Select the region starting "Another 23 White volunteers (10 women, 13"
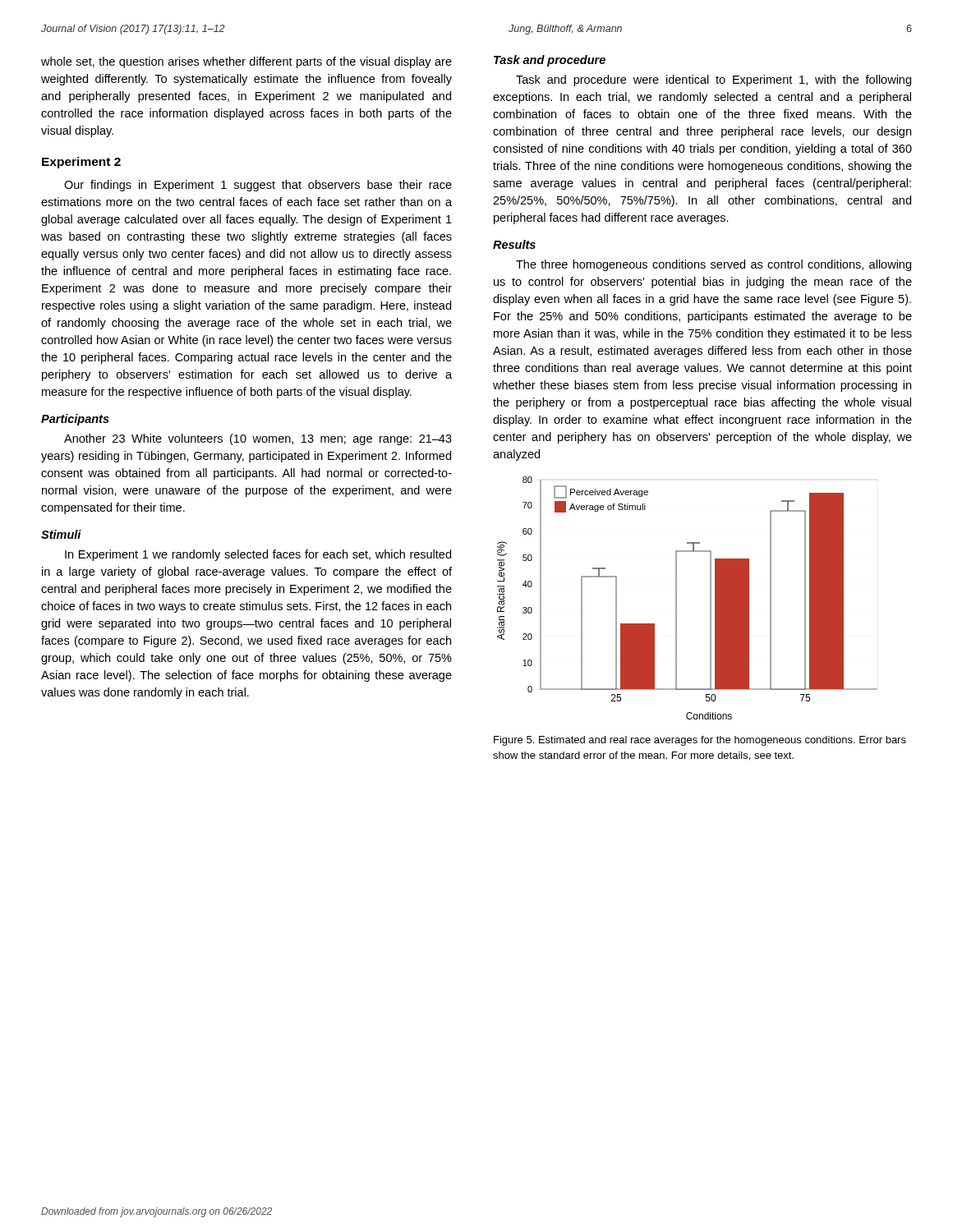The width and height of the screenshot is (953, 1232). point(246,474)
